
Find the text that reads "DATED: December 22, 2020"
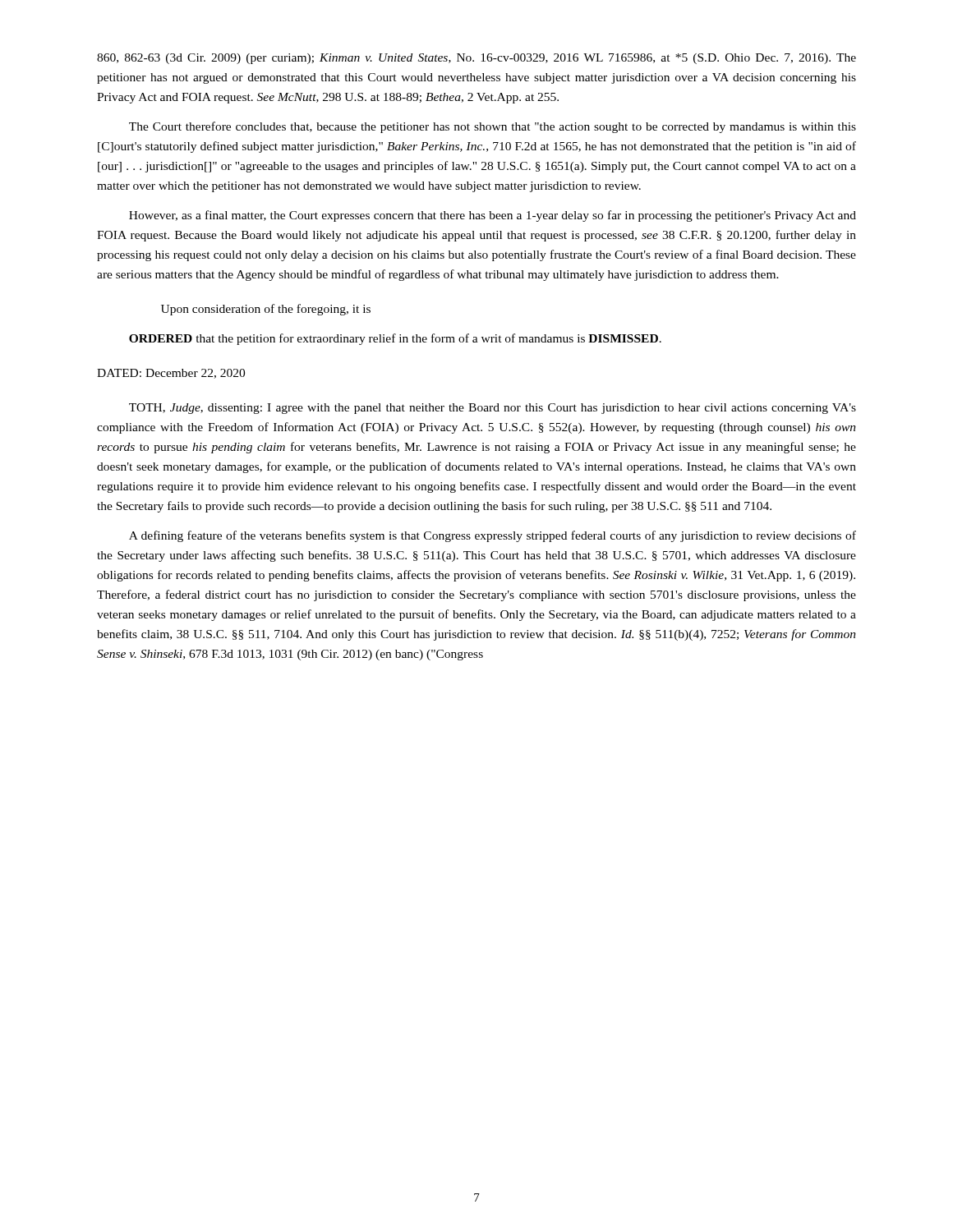coord(171,374)
